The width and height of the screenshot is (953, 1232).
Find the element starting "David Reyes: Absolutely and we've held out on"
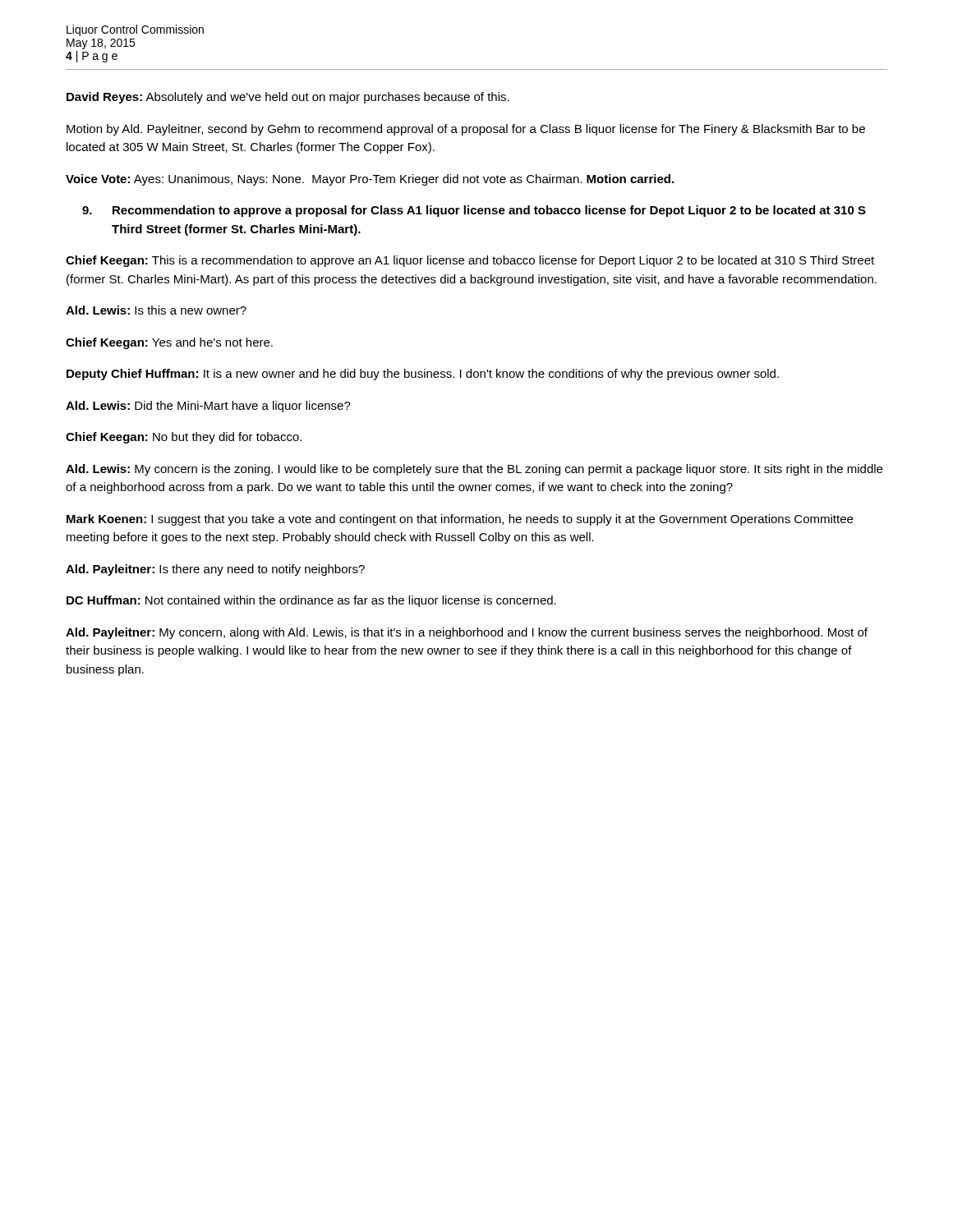pyautogui.click(x=288, y=97)
